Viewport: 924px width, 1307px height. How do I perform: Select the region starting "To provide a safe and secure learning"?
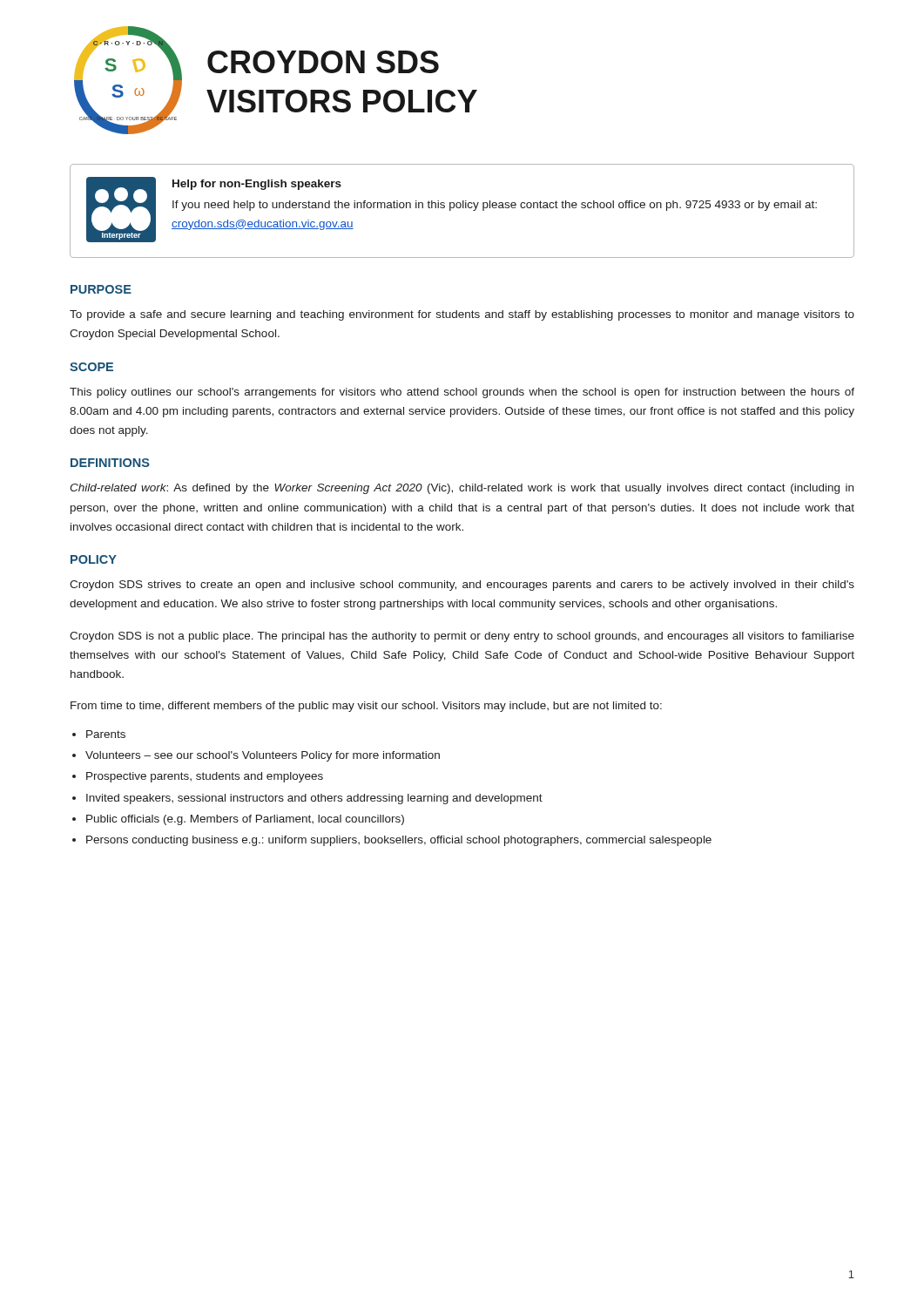click(x=462, y=324)
